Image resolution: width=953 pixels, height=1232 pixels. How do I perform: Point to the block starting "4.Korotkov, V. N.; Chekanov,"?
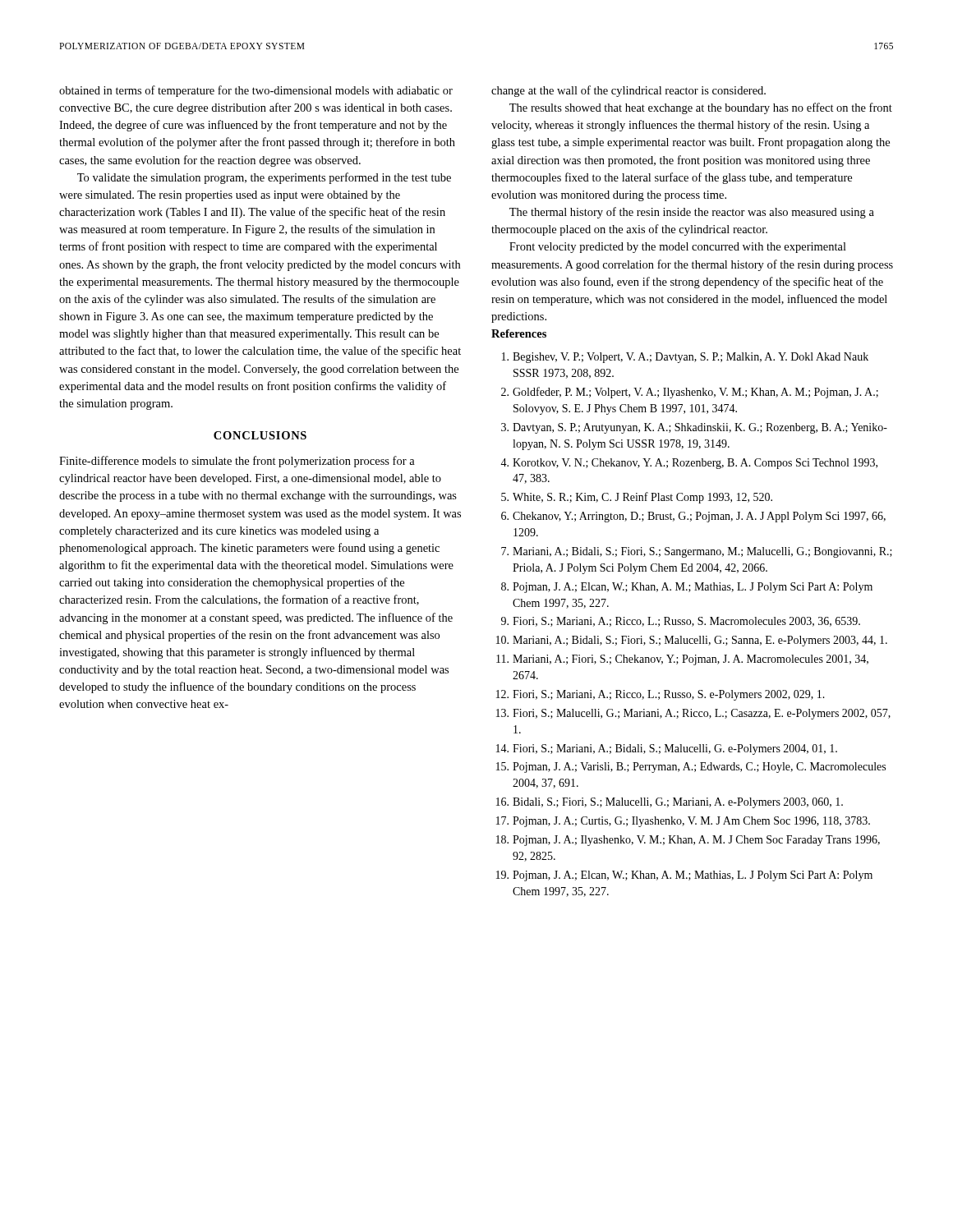(x=693, y=471)
